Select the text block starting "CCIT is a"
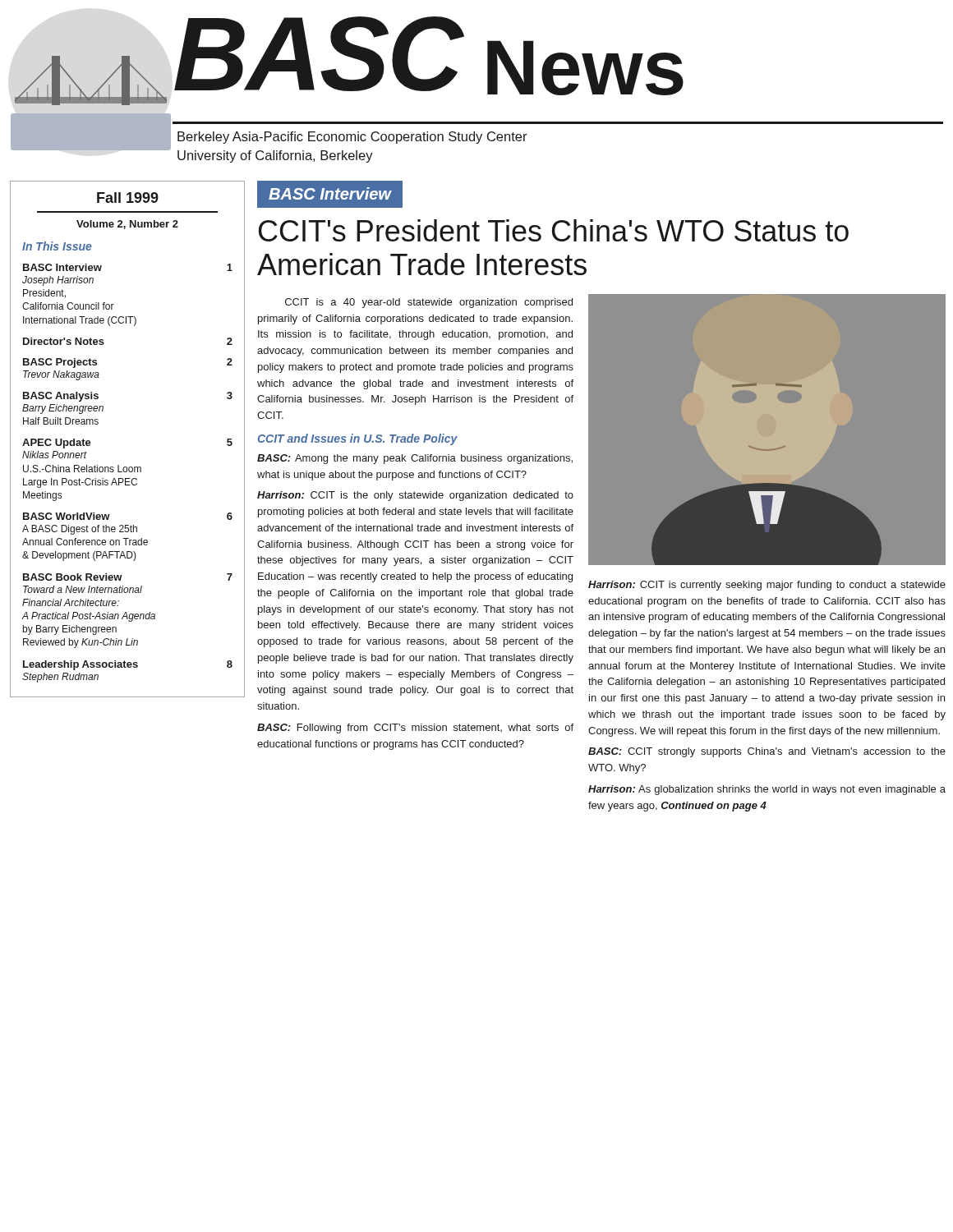This screenshot has width=953, height=1232. tap(415, 358)
